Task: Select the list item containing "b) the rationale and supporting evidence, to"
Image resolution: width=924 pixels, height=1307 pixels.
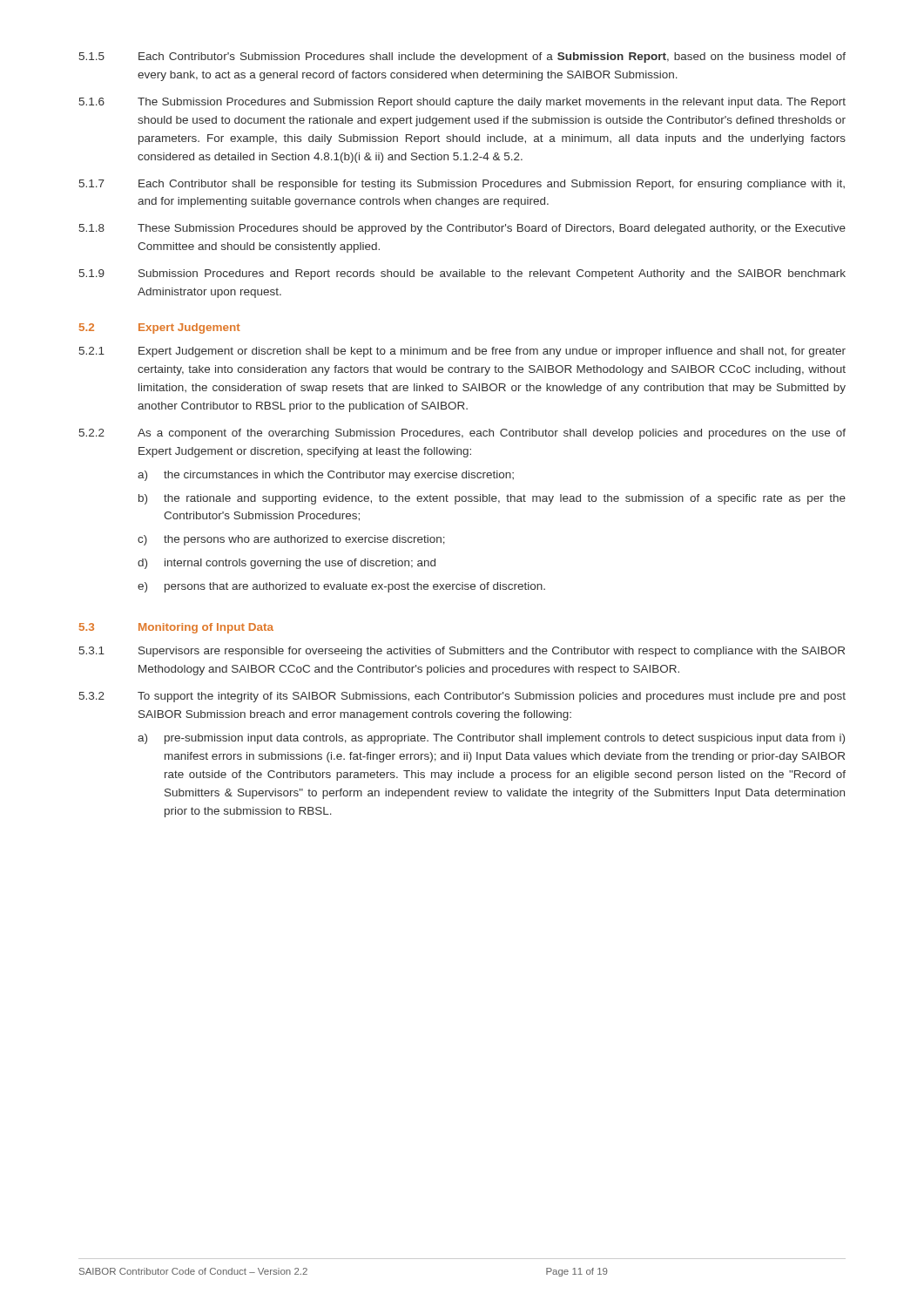Action: (492, 507)
